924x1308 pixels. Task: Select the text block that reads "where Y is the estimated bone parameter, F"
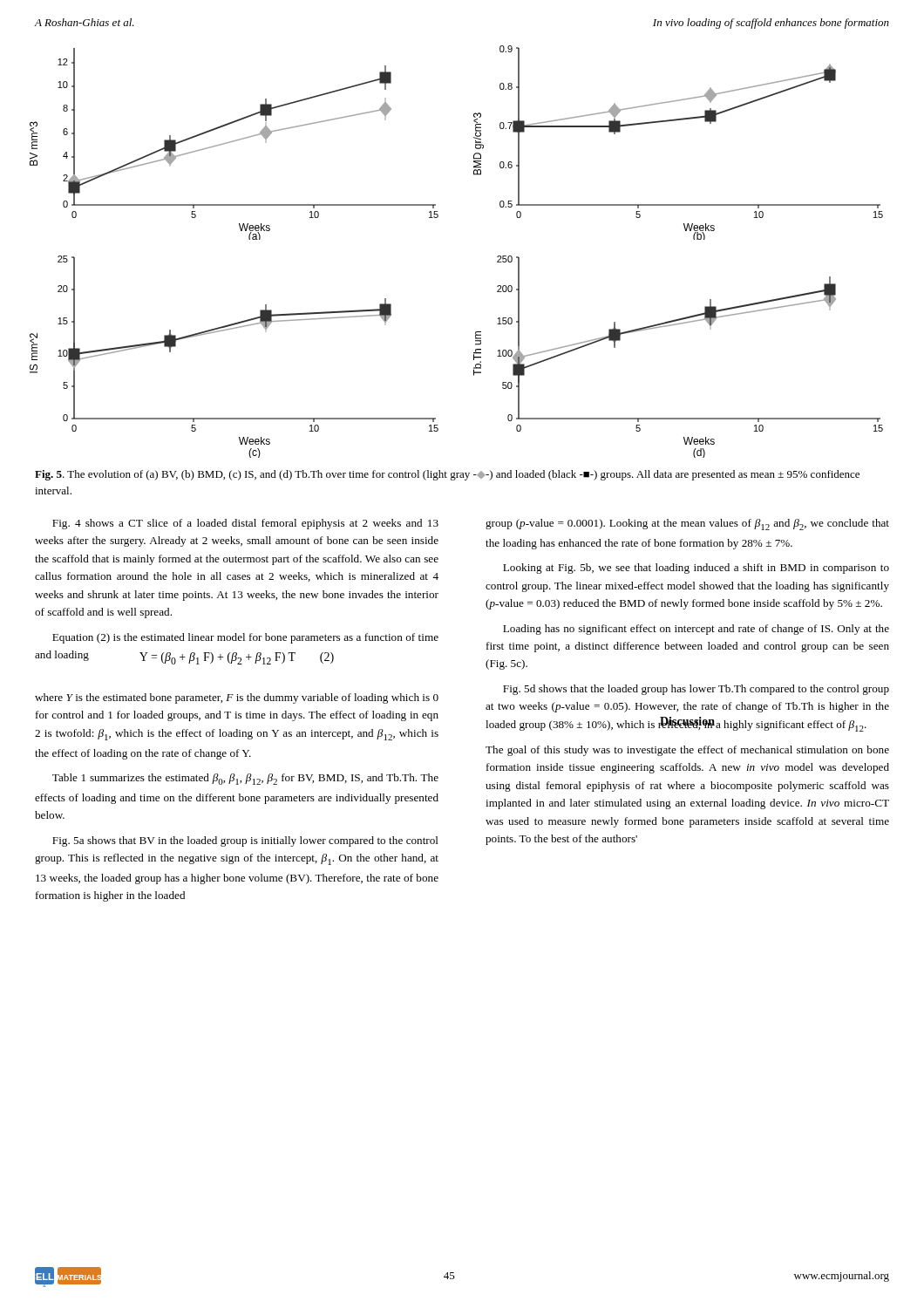click(x=237, y=797)
